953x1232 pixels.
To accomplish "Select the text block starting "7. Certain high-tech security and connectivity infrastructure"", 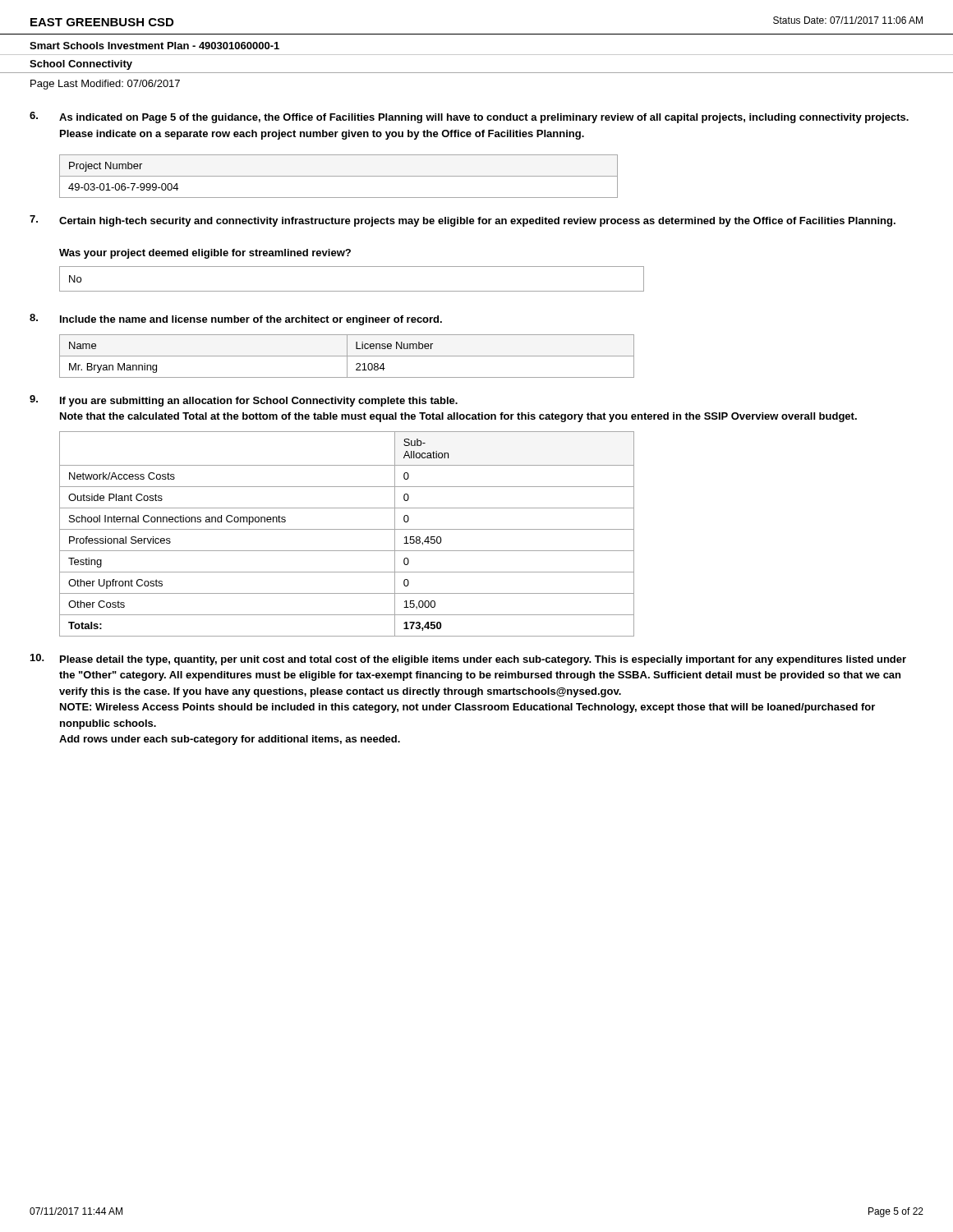I will click(463, 255).
